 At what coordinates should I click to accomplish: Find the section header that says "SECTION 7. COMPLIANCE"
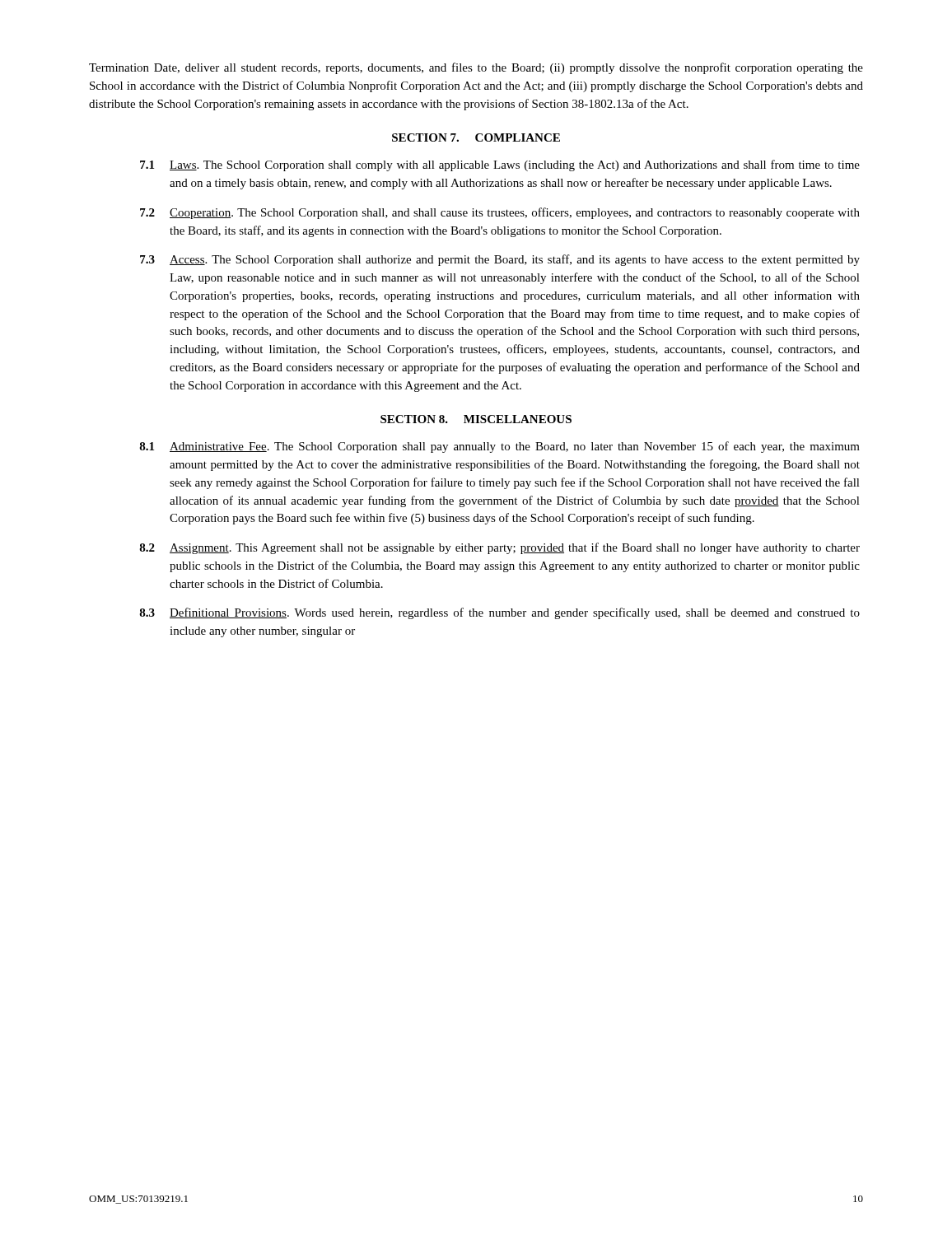click(x=476, y=138)
